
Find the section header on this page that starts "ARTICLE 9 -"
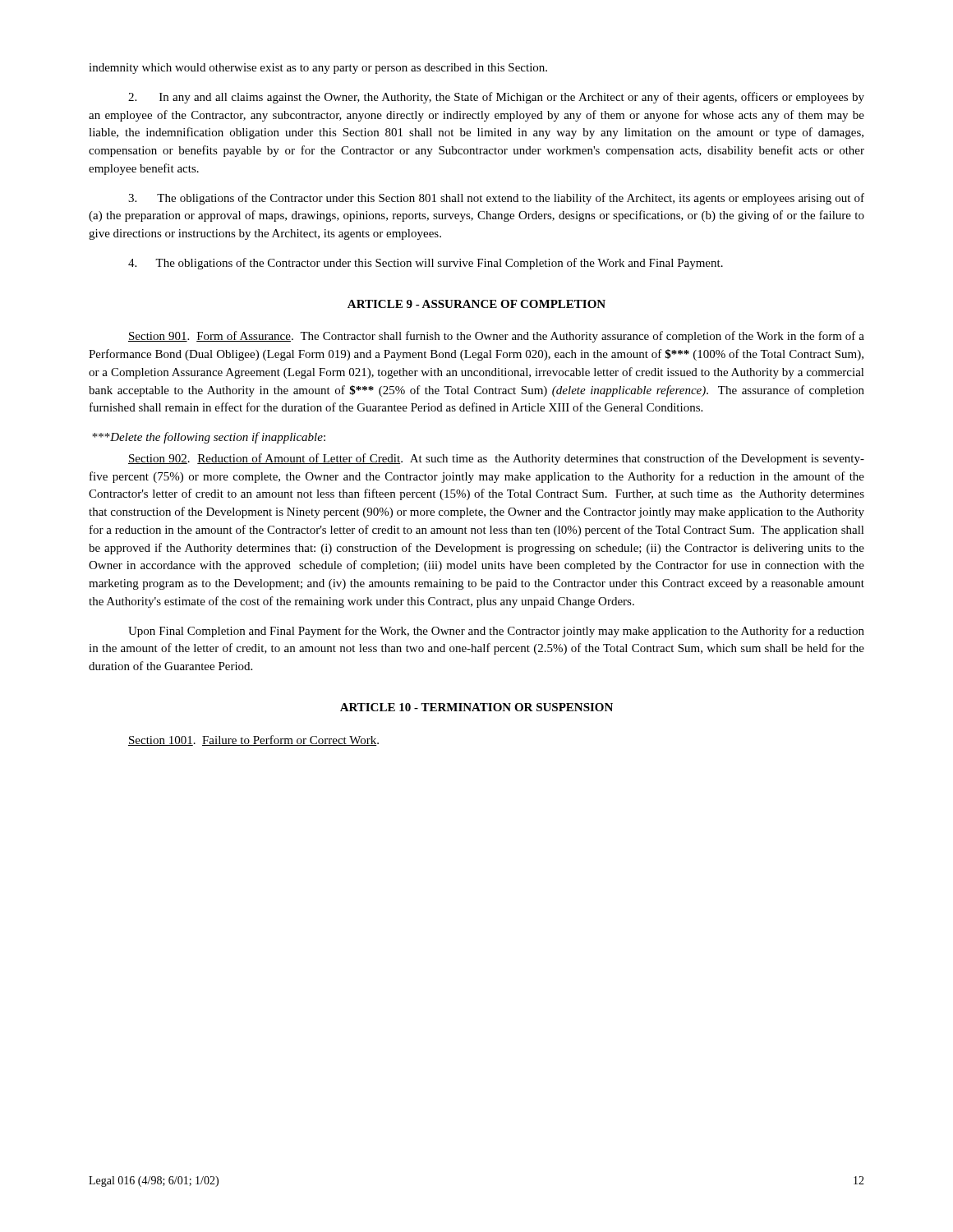476,304
